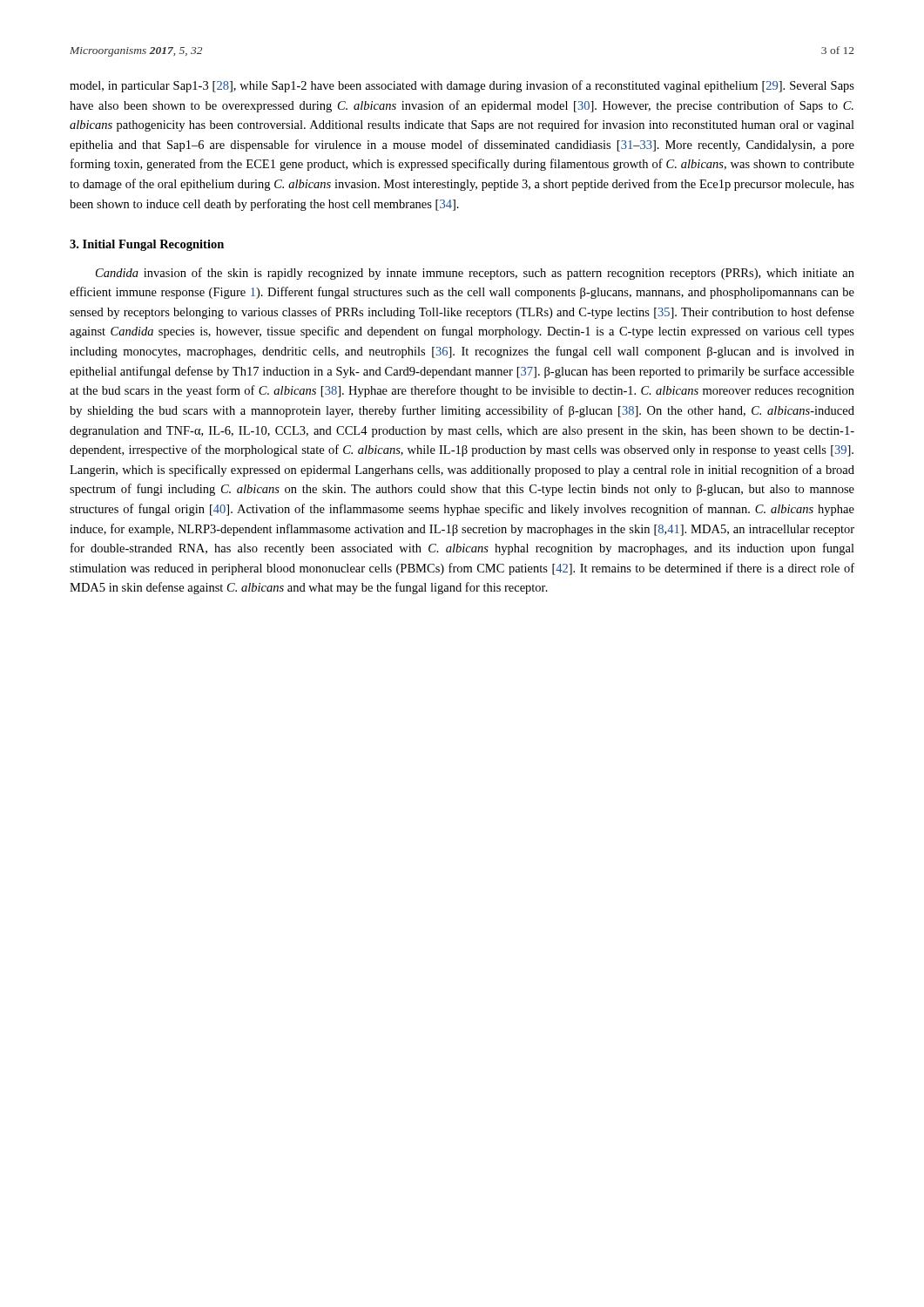Navigate to the block starting "model, in particular Sap1-3 [28],"
The width and height of the screenshot is (924, 1307).
[x=462, y=144]
